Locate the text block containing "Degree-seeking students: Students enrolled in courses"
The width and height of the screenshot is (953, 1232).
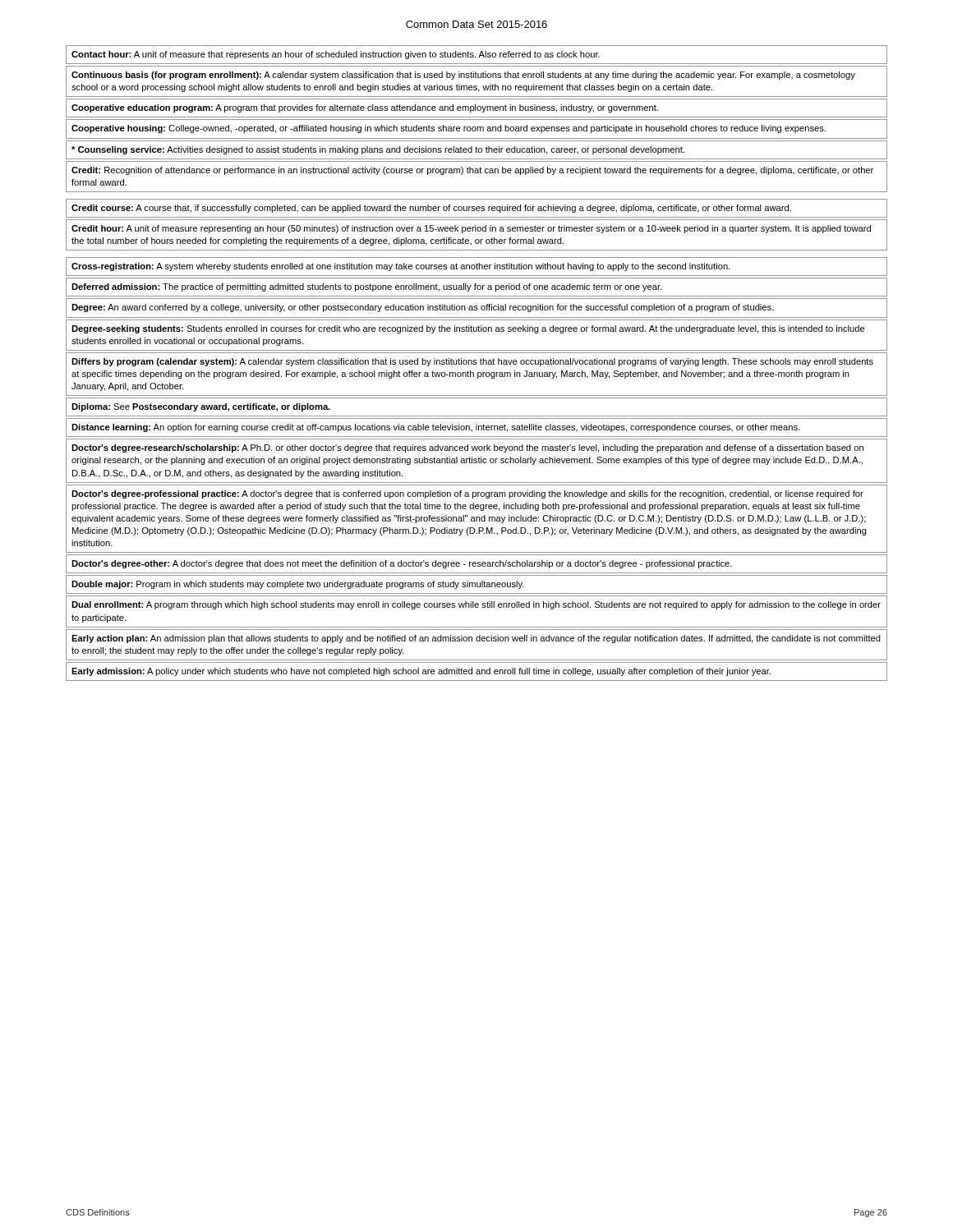click(x=468, y=334)
